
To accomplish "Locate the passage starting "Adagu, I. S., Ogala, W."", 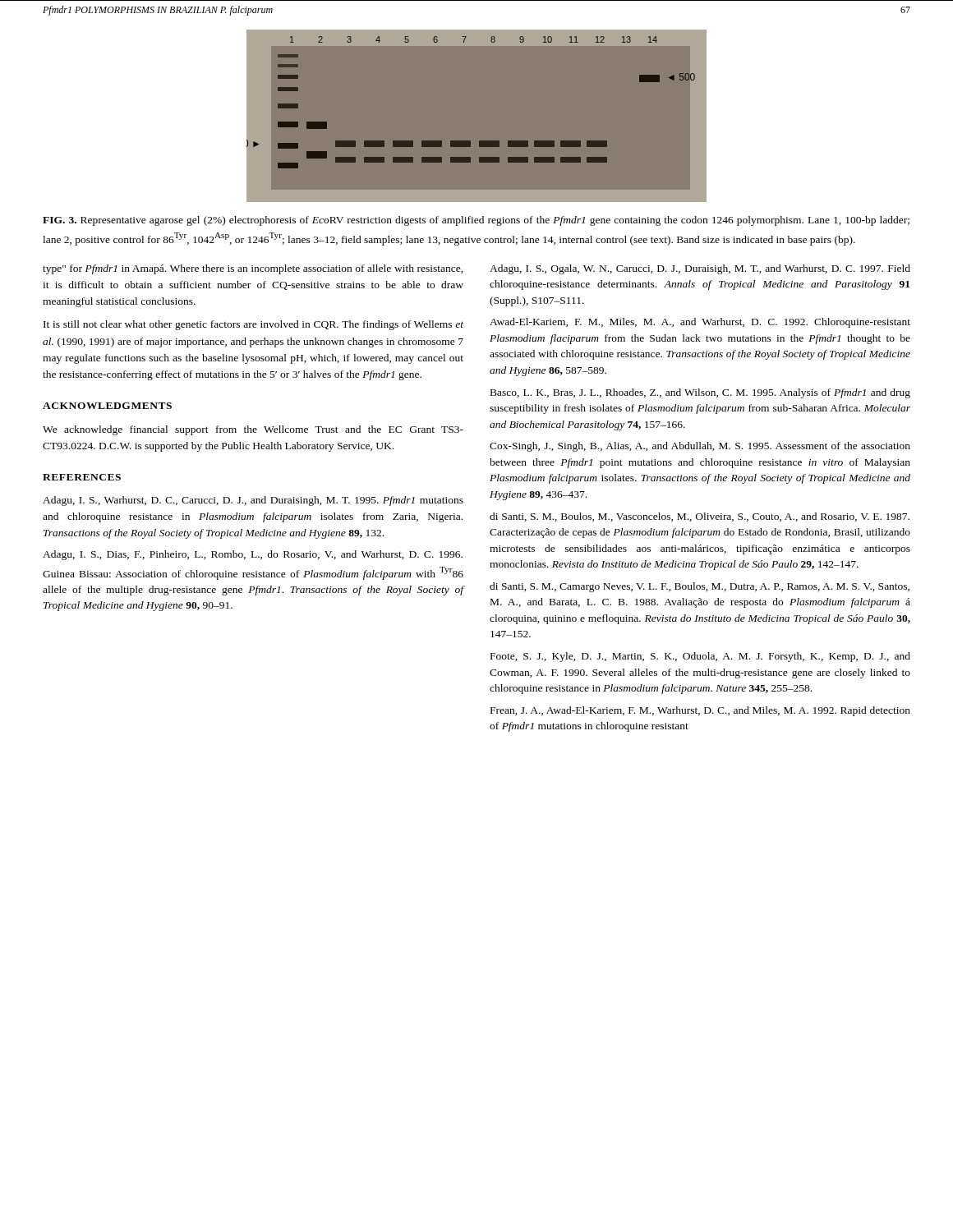I will pyautogui.click(x=700, y=284).
